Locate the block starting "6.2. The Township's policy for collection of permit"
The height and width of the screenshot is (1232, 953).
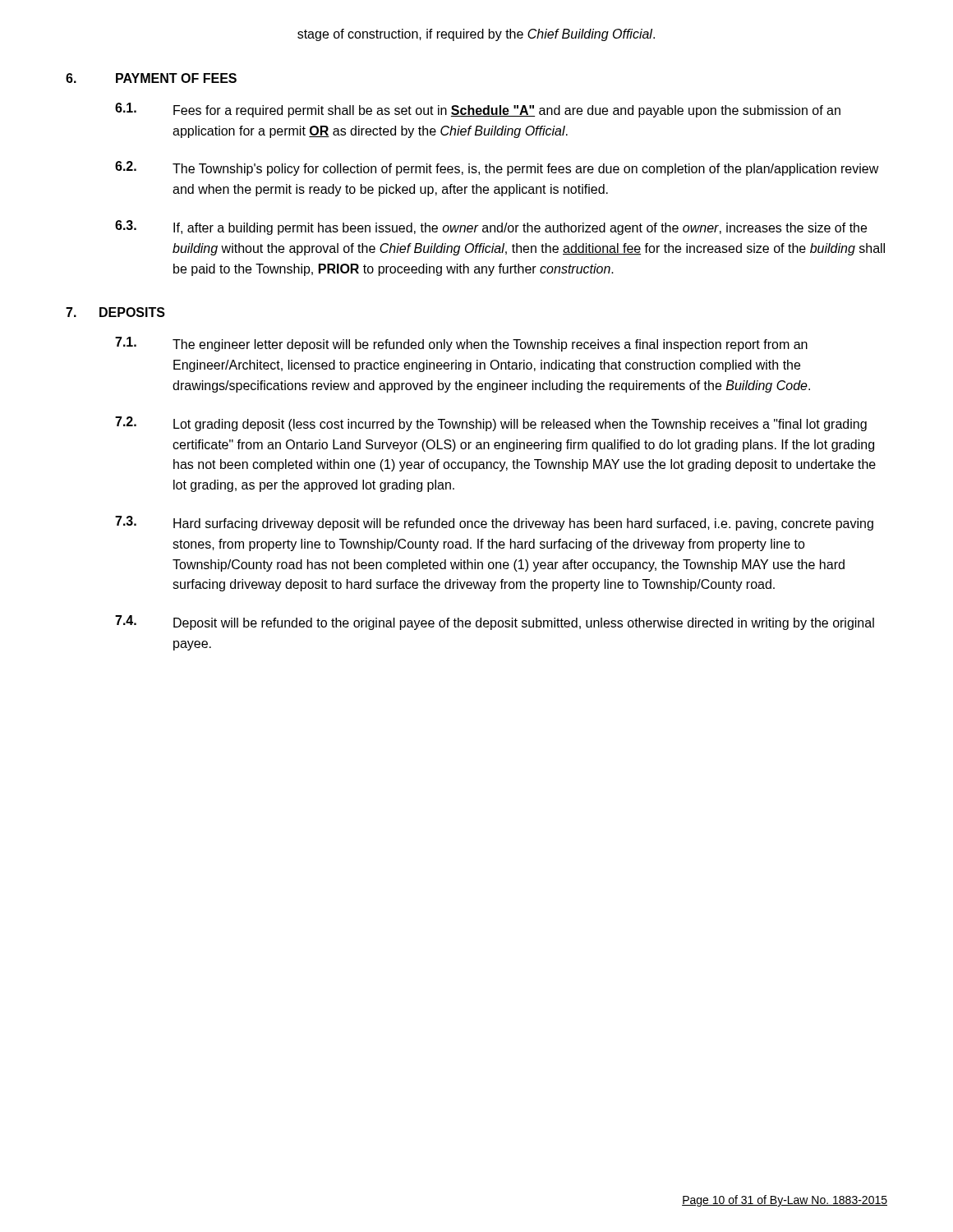point(501,180)
